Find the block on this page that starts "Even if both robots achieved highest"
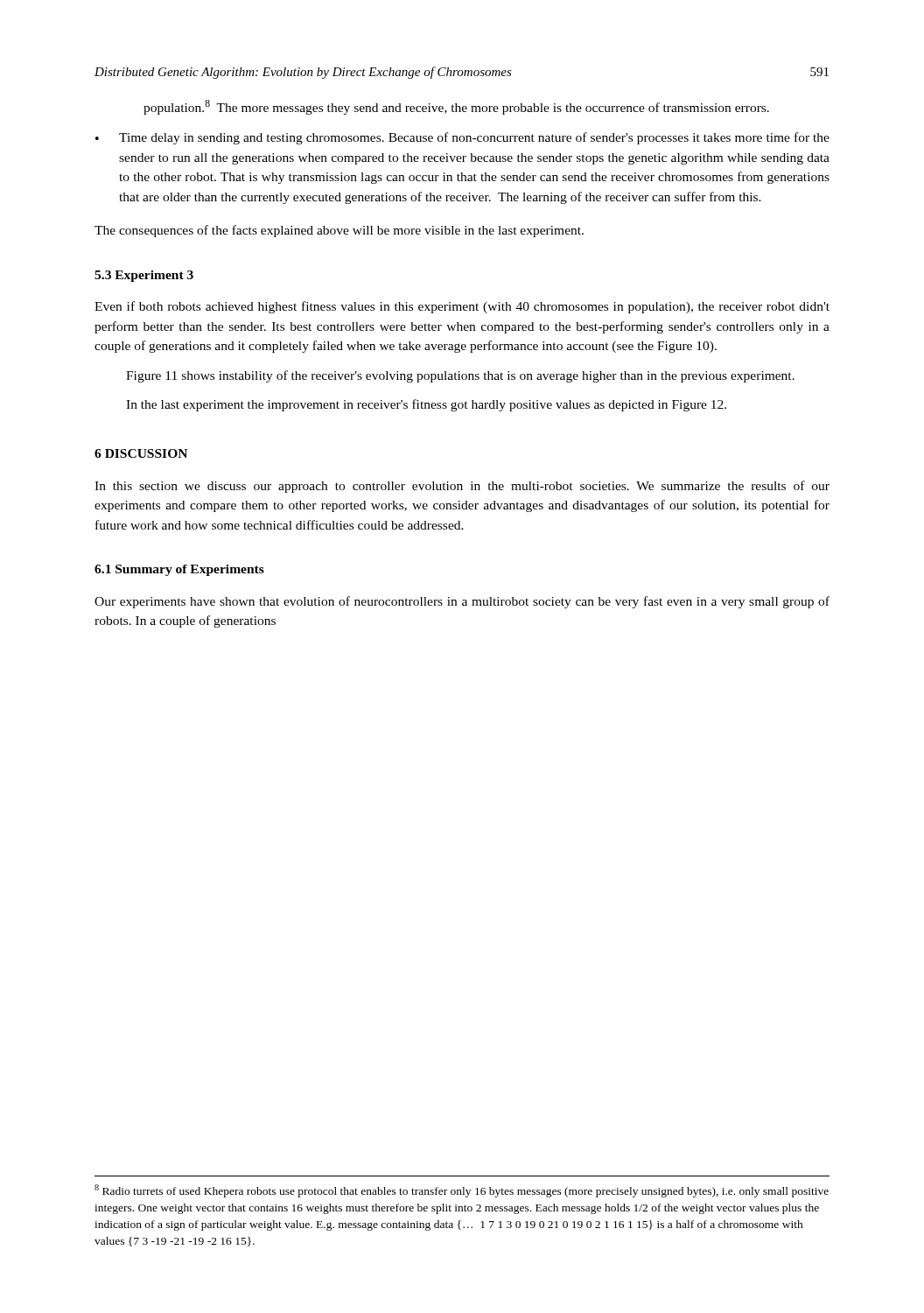Viewport: 924px width, 1313px height. (462, 326)
